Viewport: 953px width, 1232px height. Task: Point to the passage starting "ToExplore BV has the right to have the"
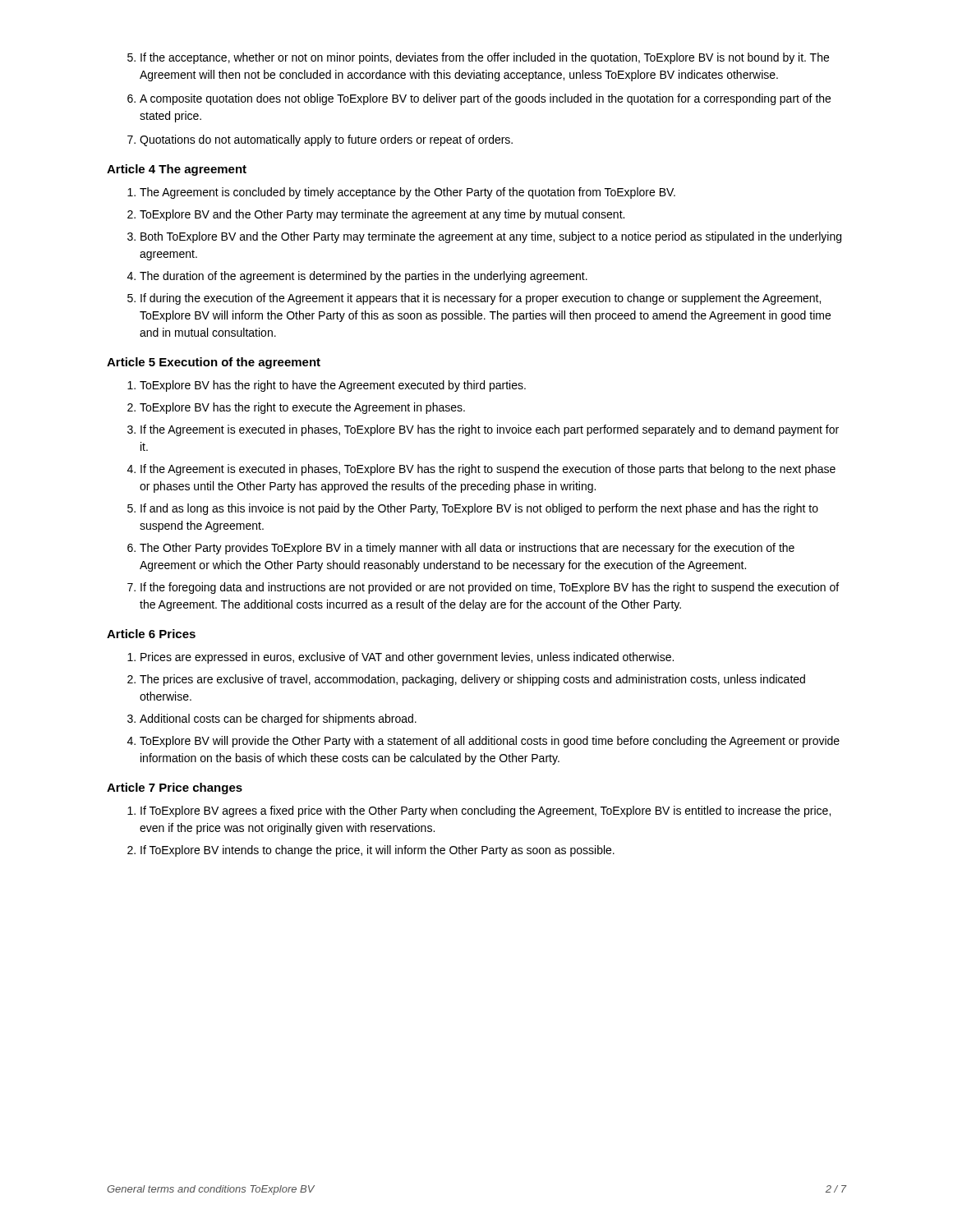(481, 386)
